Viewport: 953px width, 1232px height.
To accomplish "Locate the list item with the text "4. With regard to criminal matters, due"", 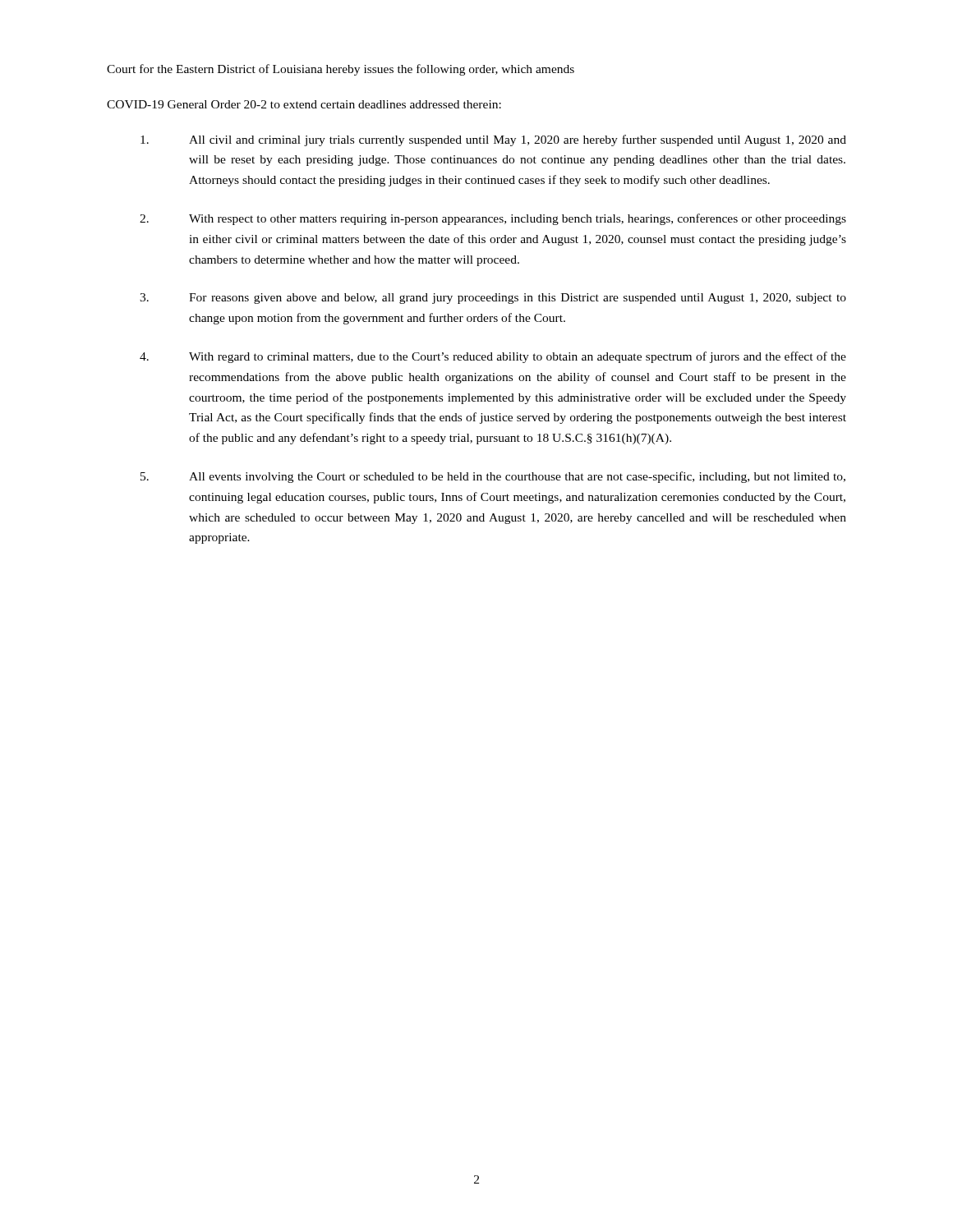I will [x=476, y=398].
